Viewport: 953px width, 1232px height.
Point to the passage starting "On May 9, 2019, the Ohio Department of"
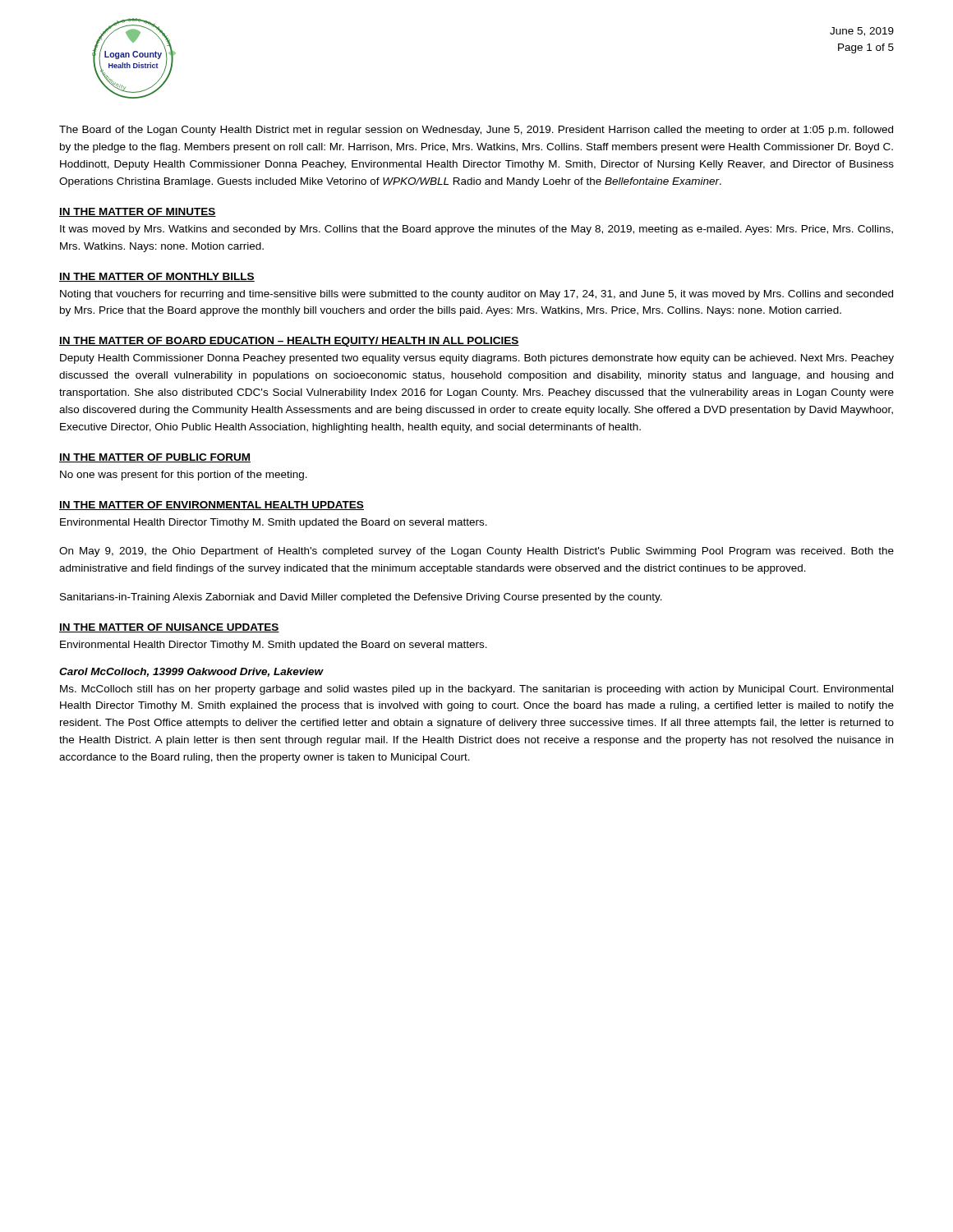[476, 559]
